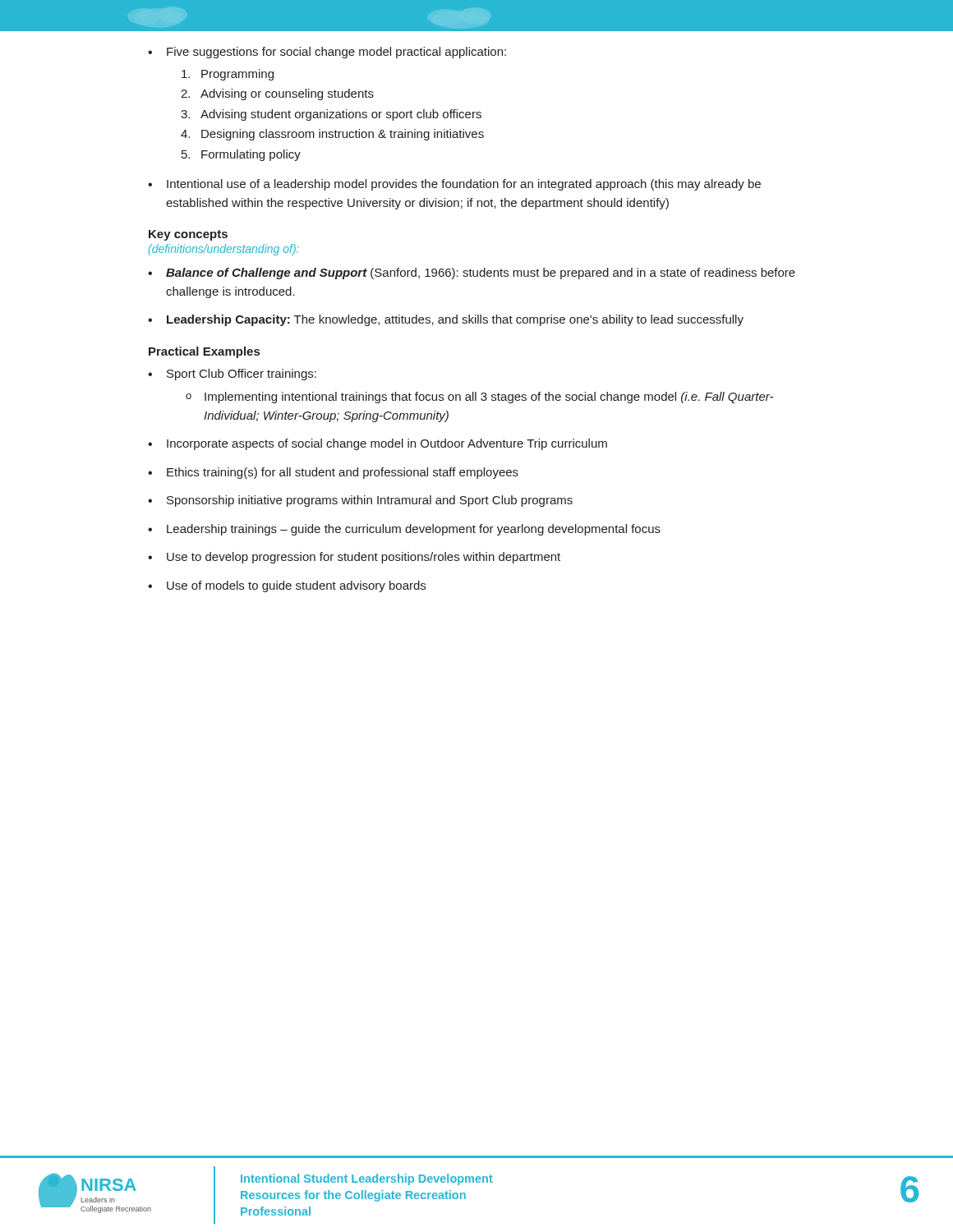Select the text starting "Sport Club Officer trainings: Implementing intentional trainings that"
Viewport: 953px width, 1232px height.
476,394
